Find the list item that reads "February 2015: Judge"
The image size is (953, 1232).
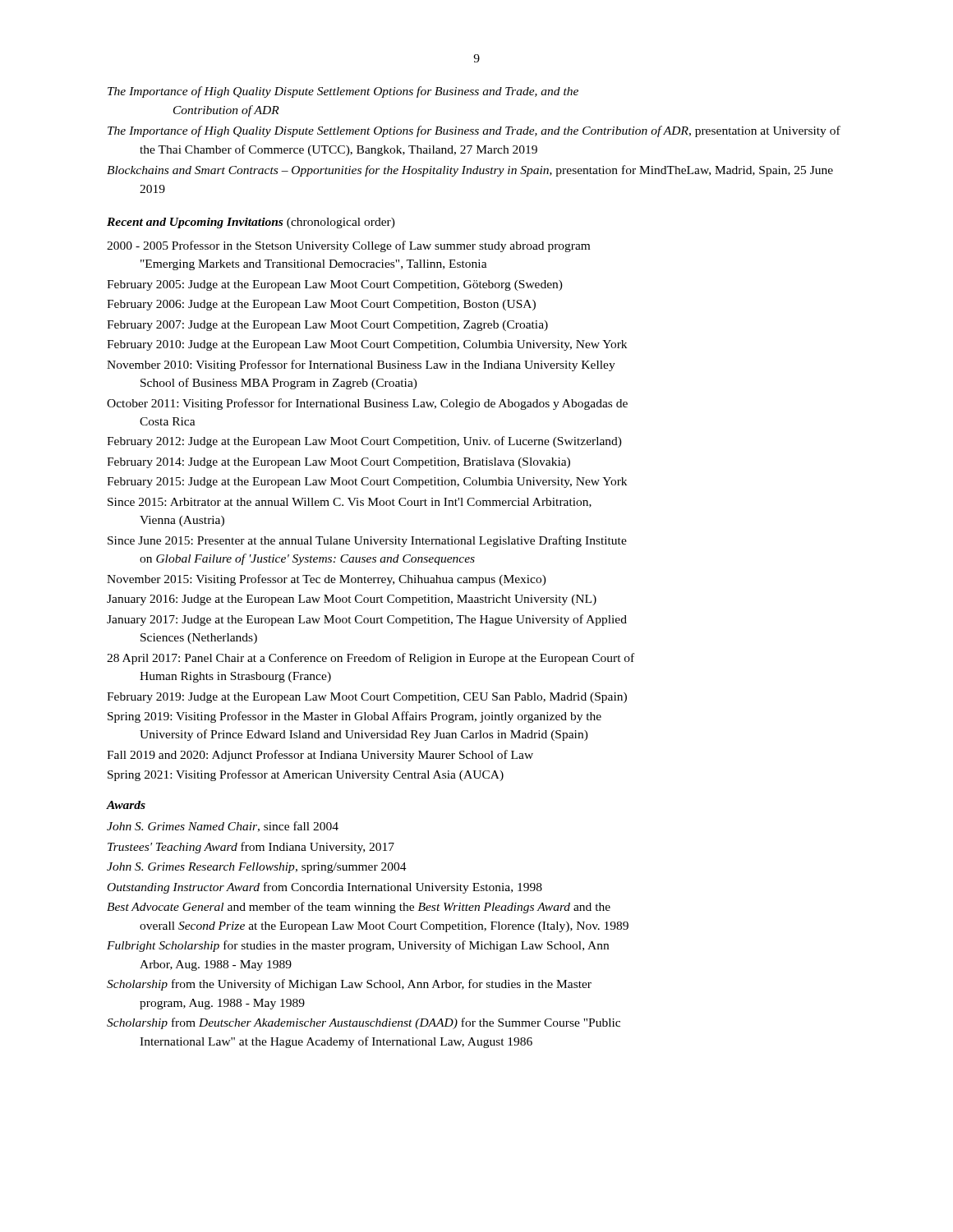(367, 481)
